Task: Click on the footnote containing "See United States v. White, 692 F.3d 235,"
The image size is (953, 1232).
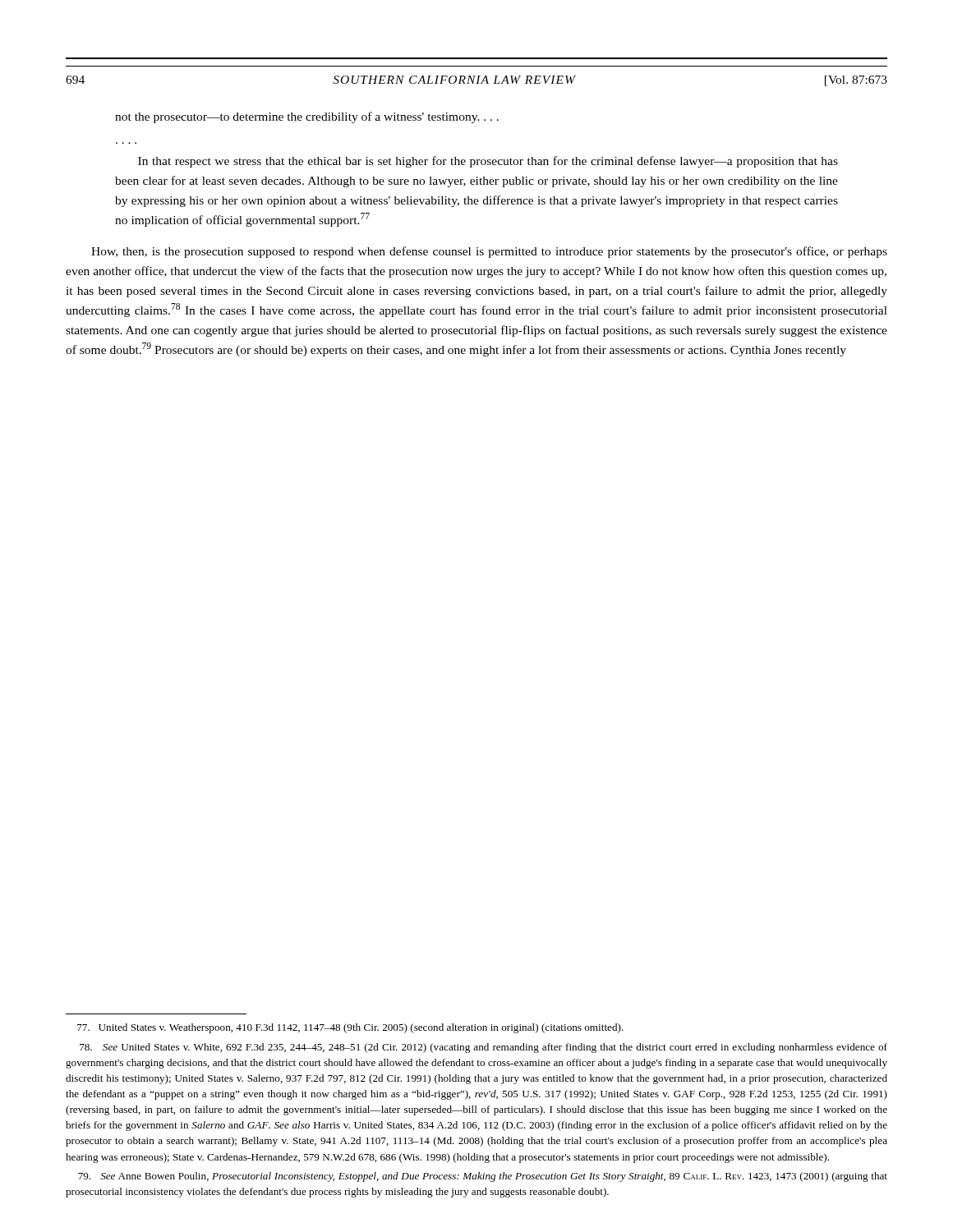Action: coord(476,1101)
